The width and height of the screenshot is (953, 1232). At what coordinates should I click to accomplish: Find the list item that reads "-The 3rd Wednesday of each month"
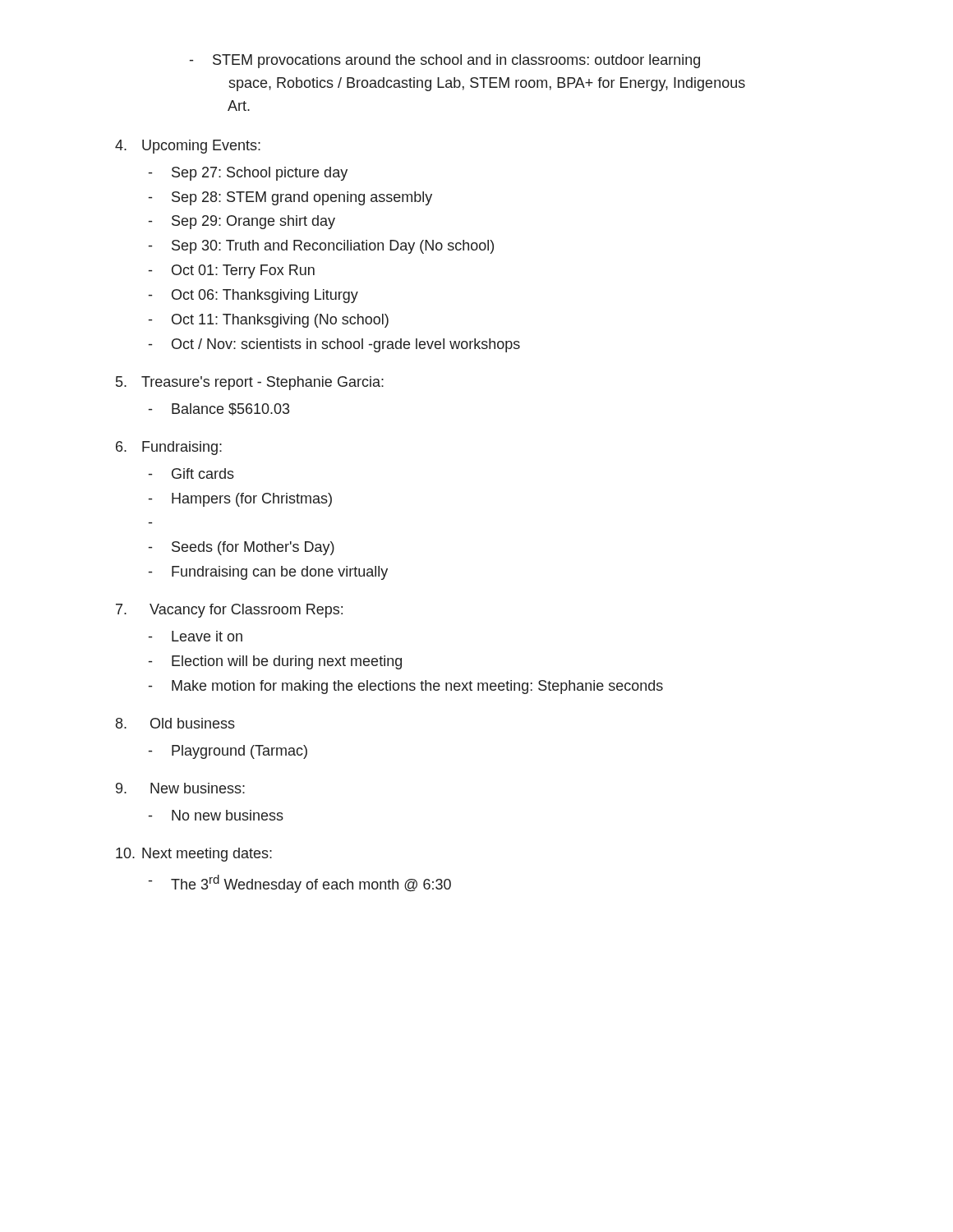(x=300, y=883)
